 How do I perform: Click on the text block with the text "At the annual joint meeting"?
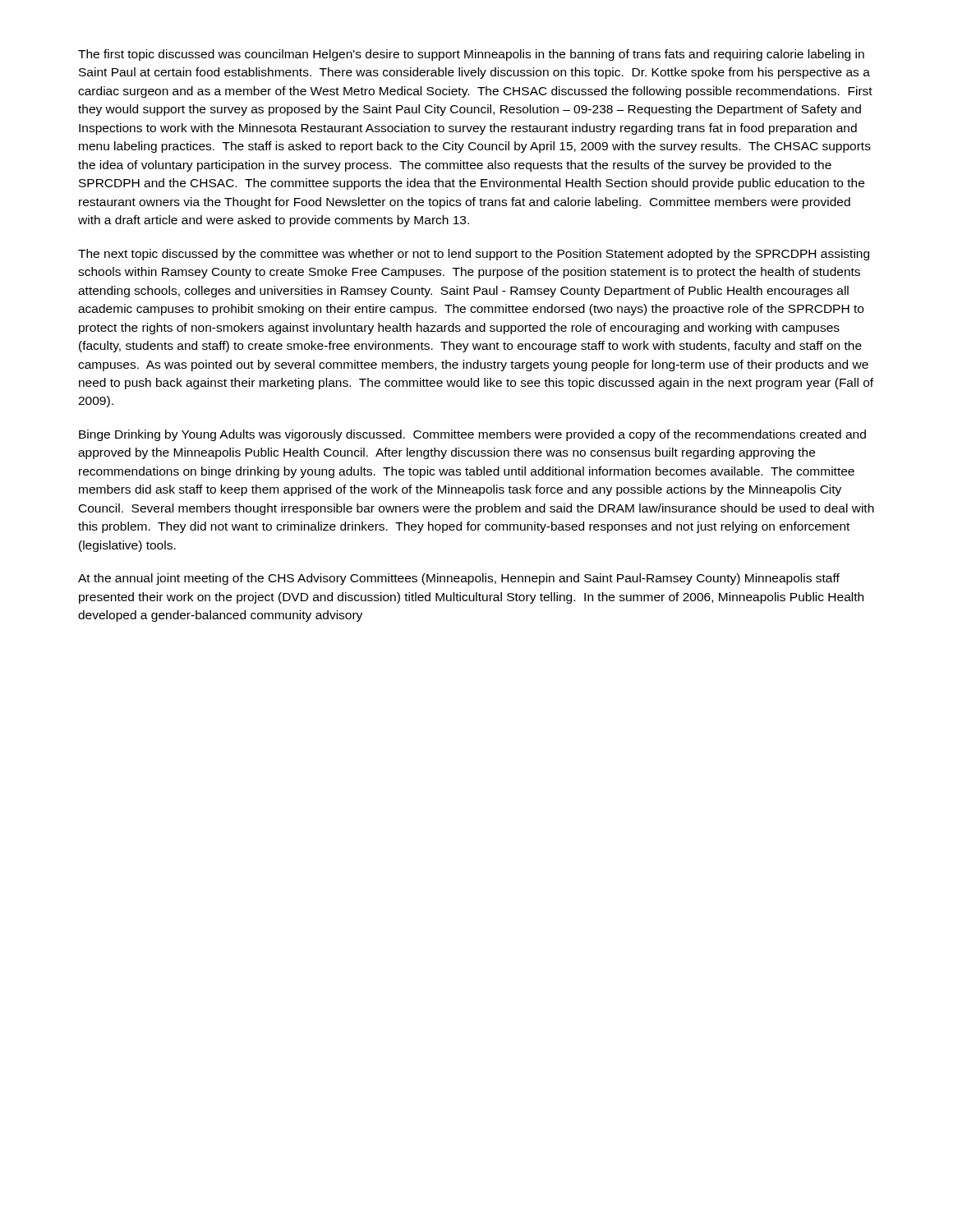[x=471, y=596]
